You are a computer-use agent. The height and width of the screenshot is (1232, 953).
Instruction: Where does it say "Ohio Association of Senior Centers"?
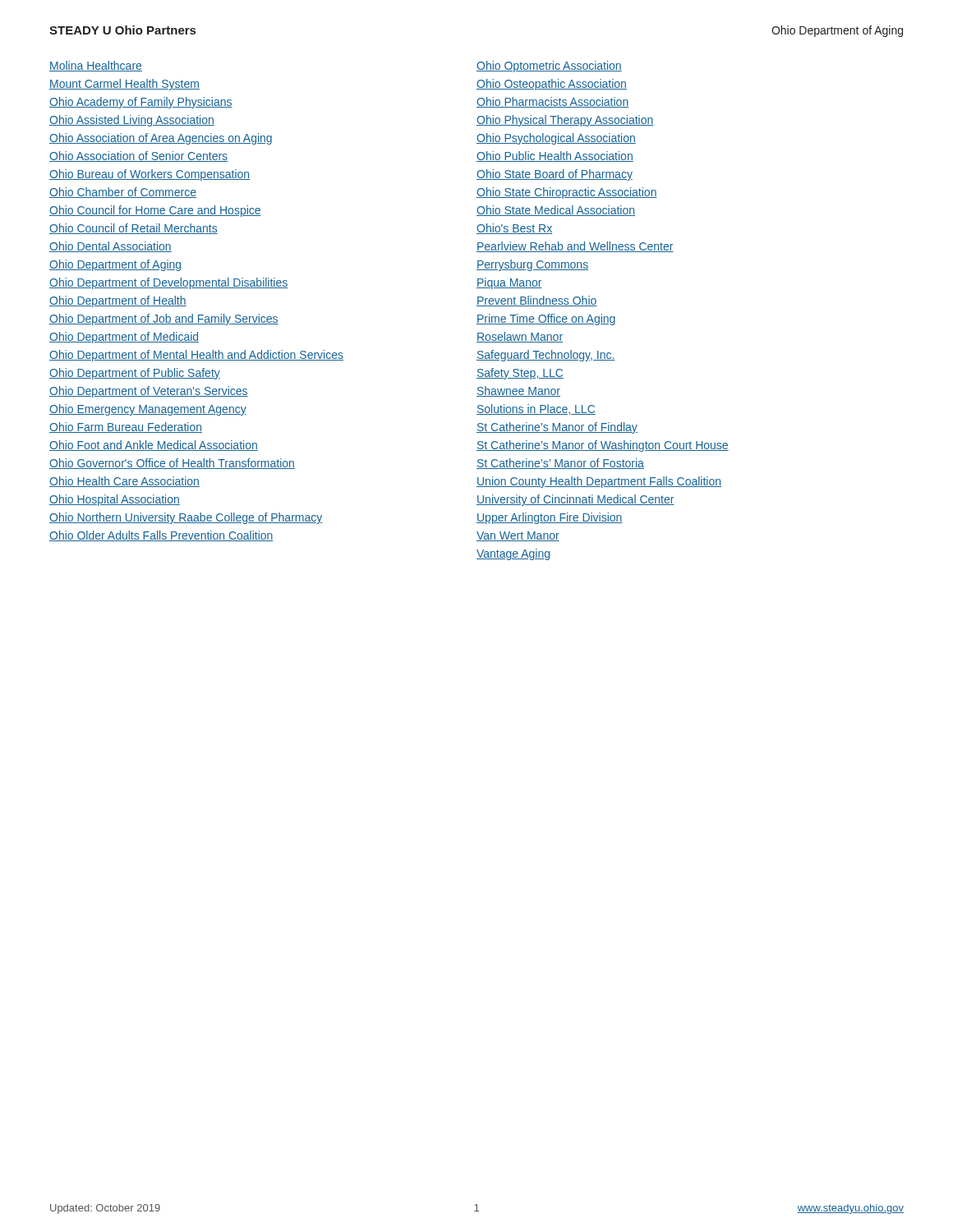138,156
